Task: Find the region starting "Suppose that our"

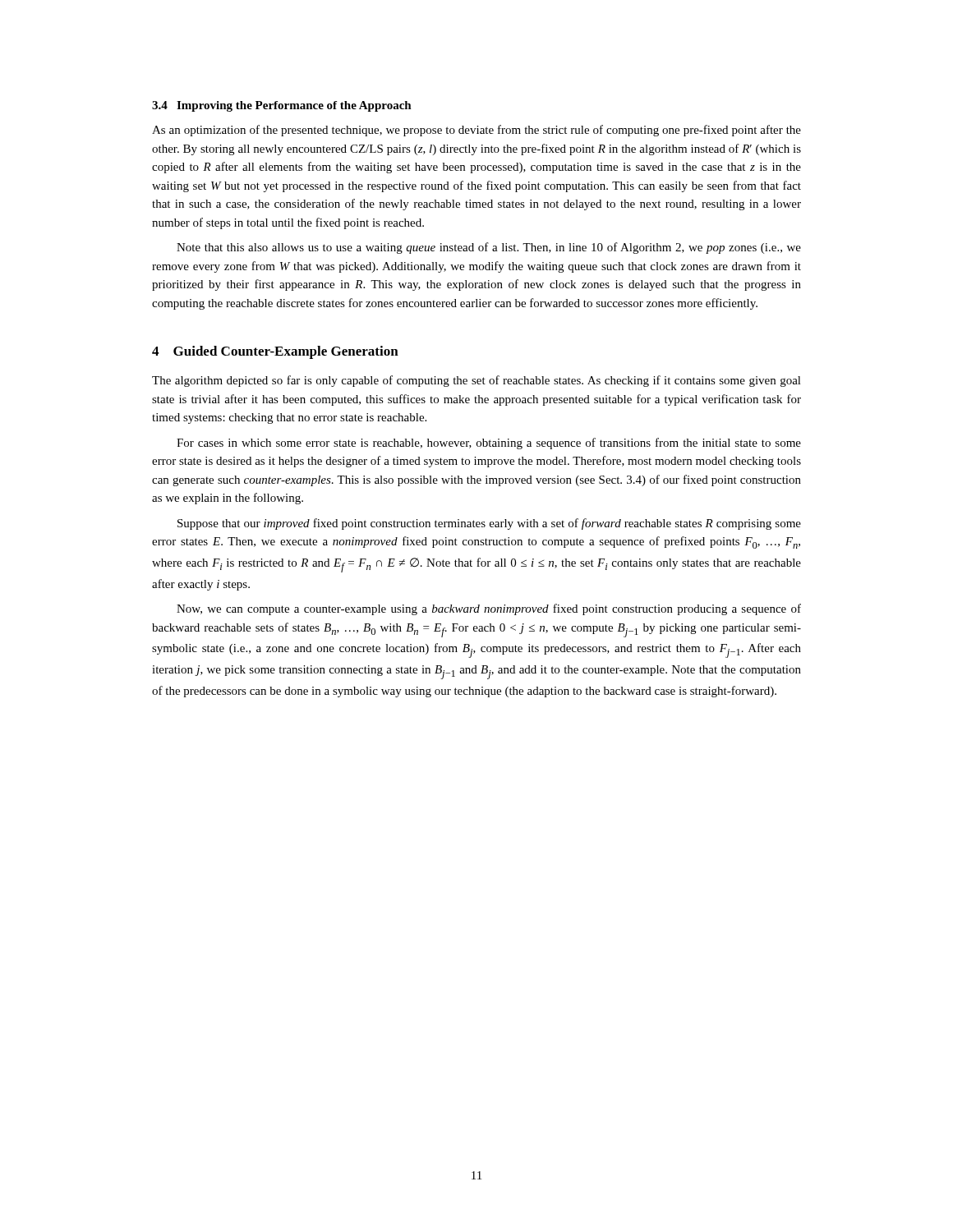Action: (476, 553)
